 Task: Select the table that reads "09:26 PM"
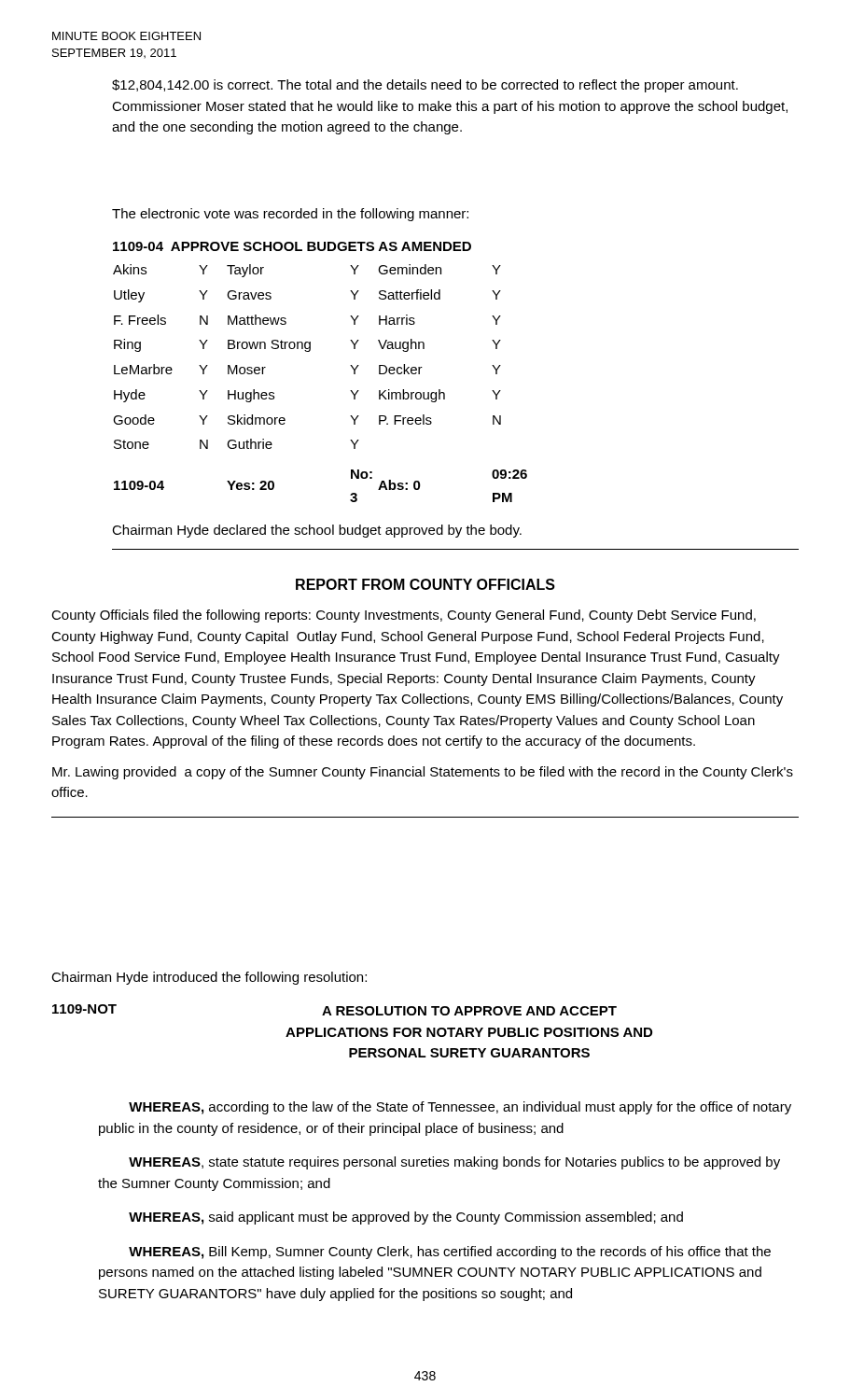tap(455, 394)
